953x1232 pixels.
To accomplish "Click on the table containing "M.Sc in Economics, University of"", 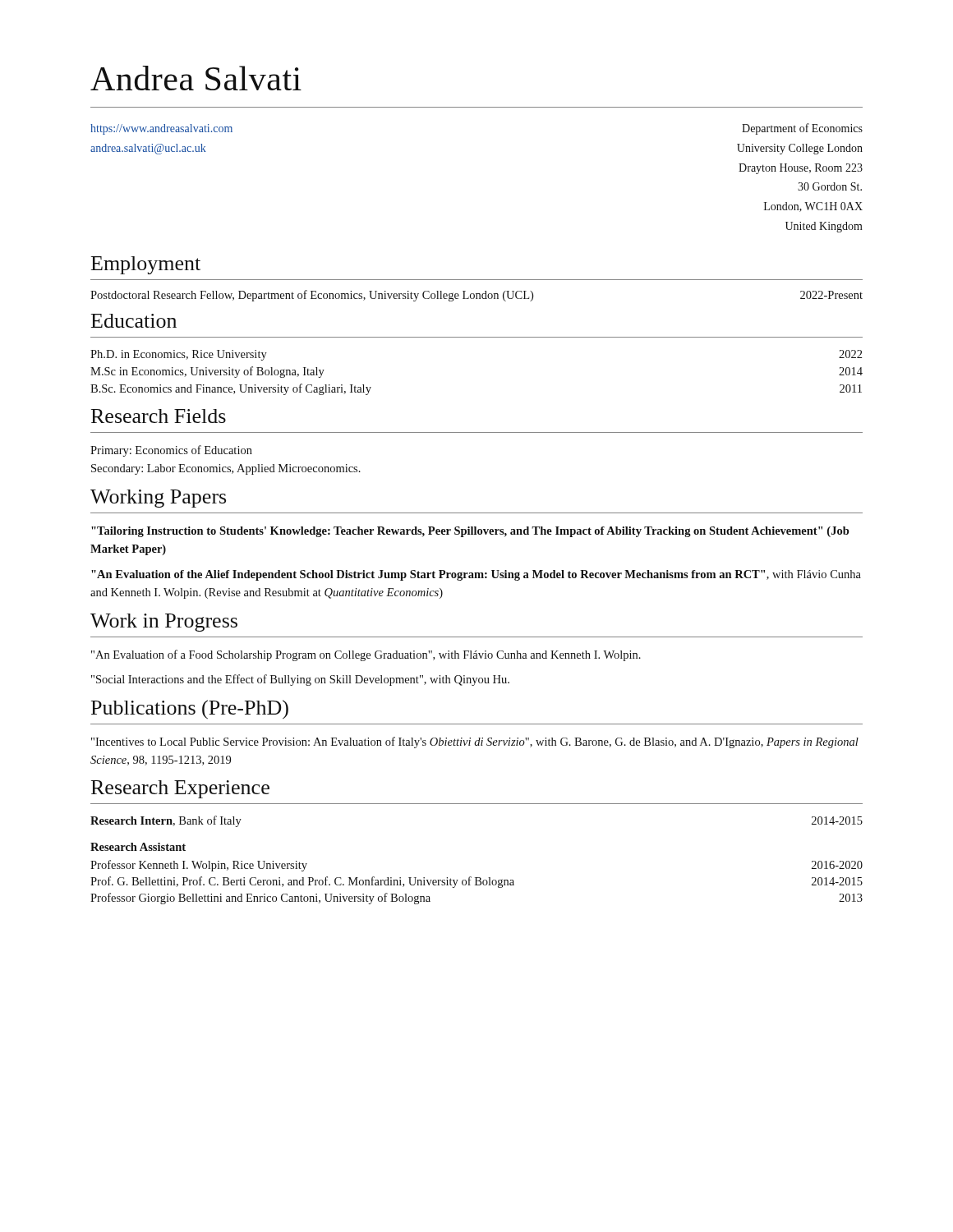I will tap(476, 371).
